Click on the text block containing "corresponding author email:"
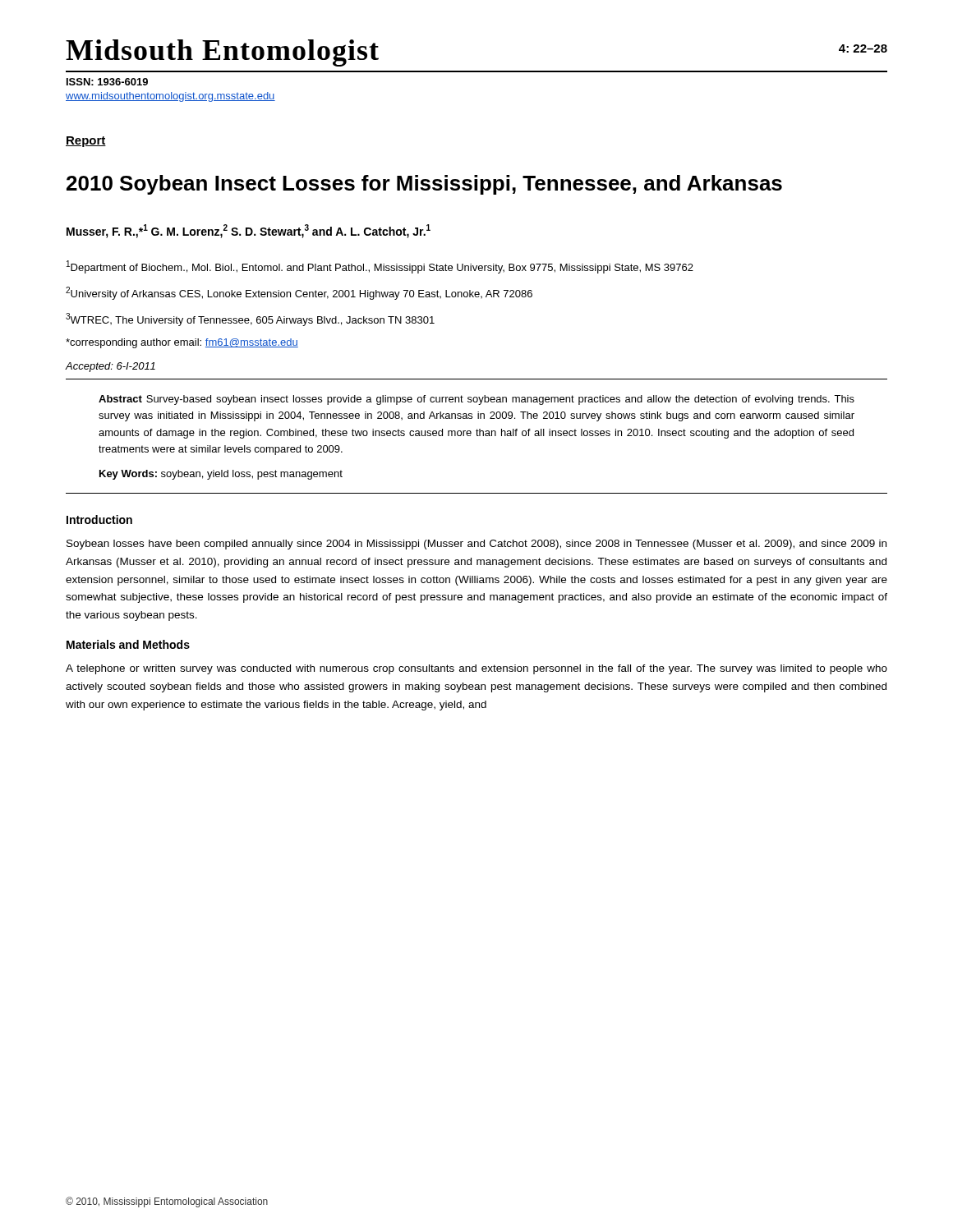953x1232 pixels. point(182,342)
